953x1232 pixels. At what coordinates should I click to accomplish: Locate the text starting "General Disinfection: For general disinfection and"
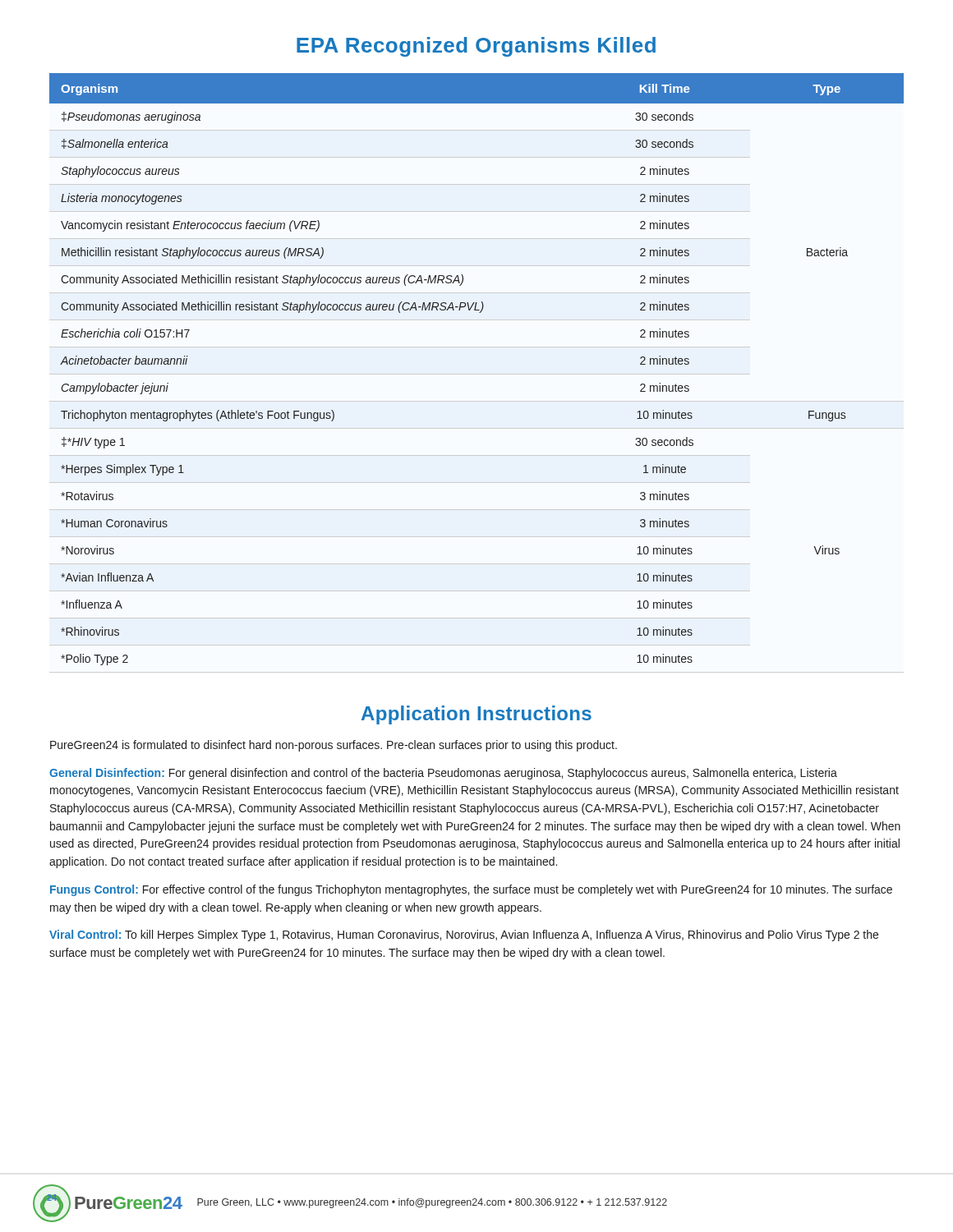475,817
